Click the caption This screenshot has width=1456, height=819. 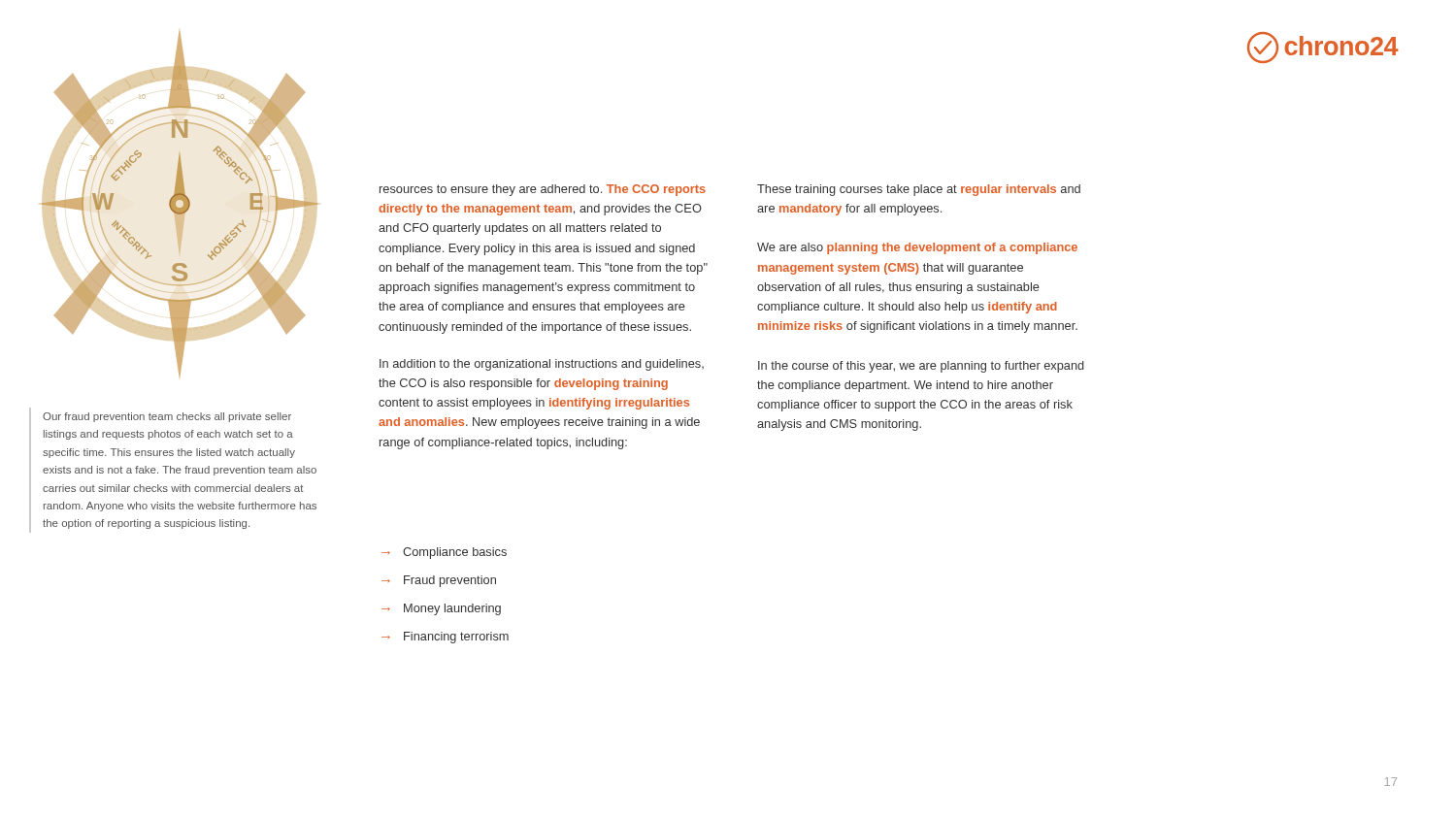[x=180, y=470]
